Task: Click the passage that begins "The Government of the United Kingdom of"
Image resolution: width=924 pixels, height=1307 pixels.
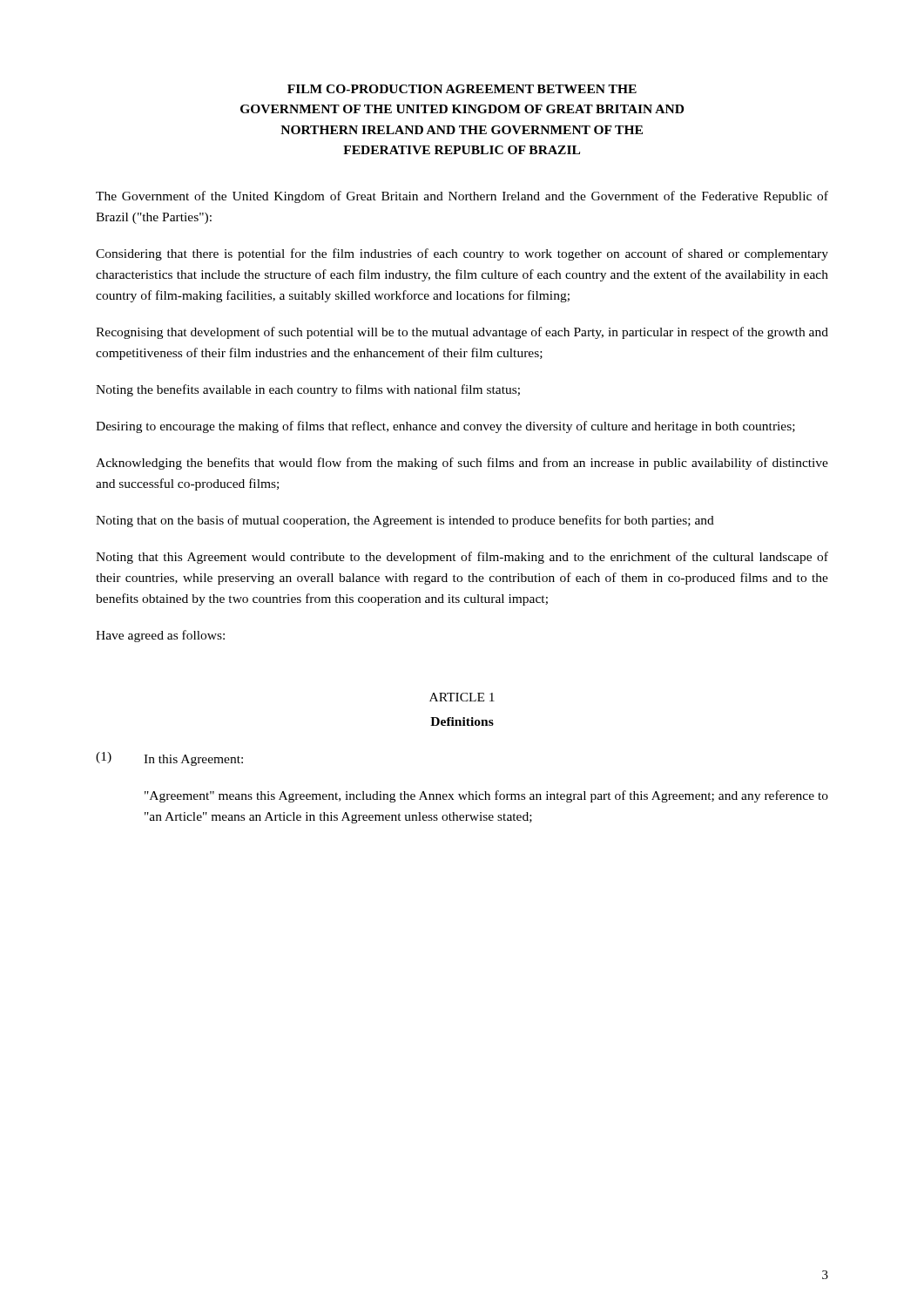Action: 462,206
